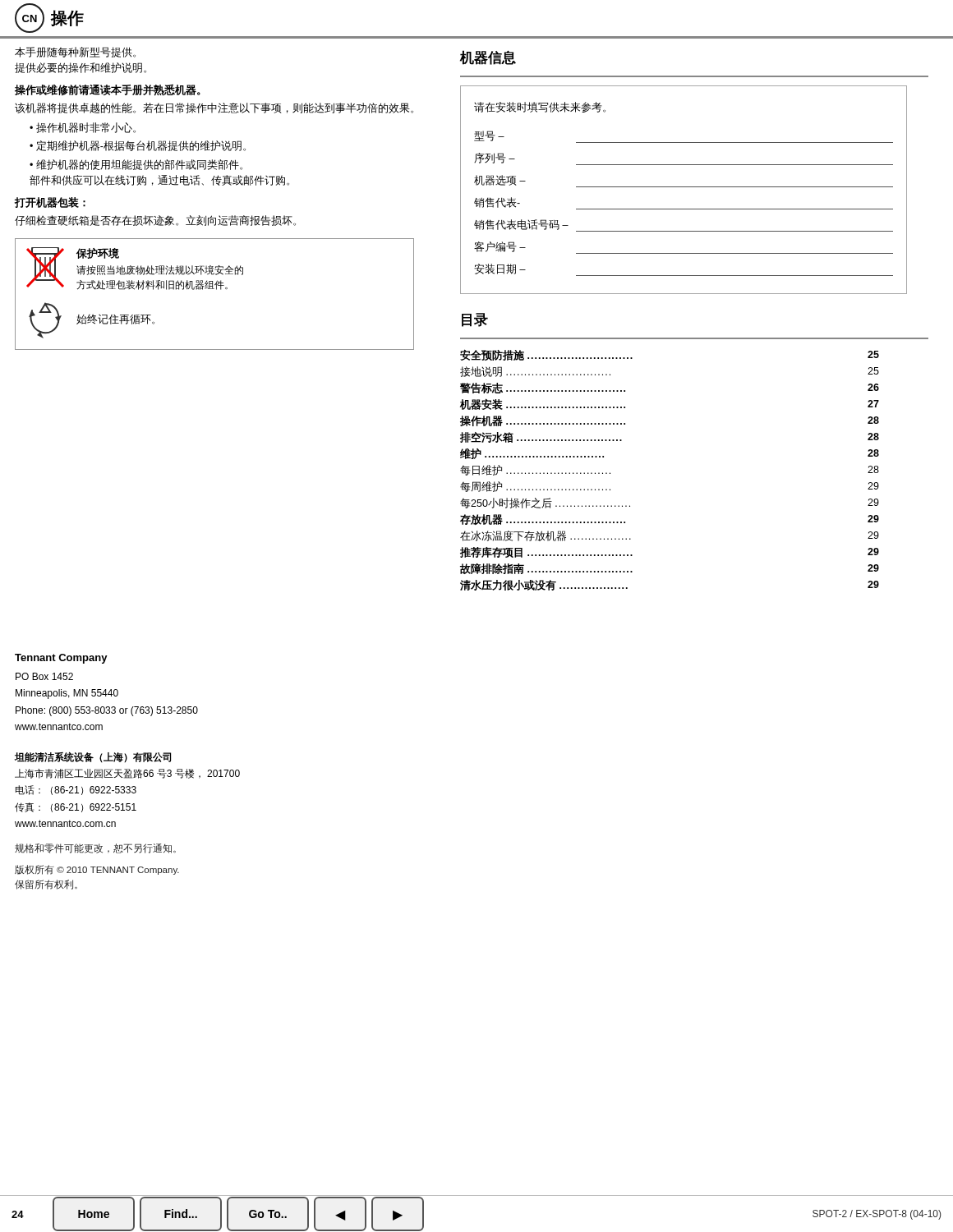Point to the block beginning "版权所有 © 2010"

[97, 877]
